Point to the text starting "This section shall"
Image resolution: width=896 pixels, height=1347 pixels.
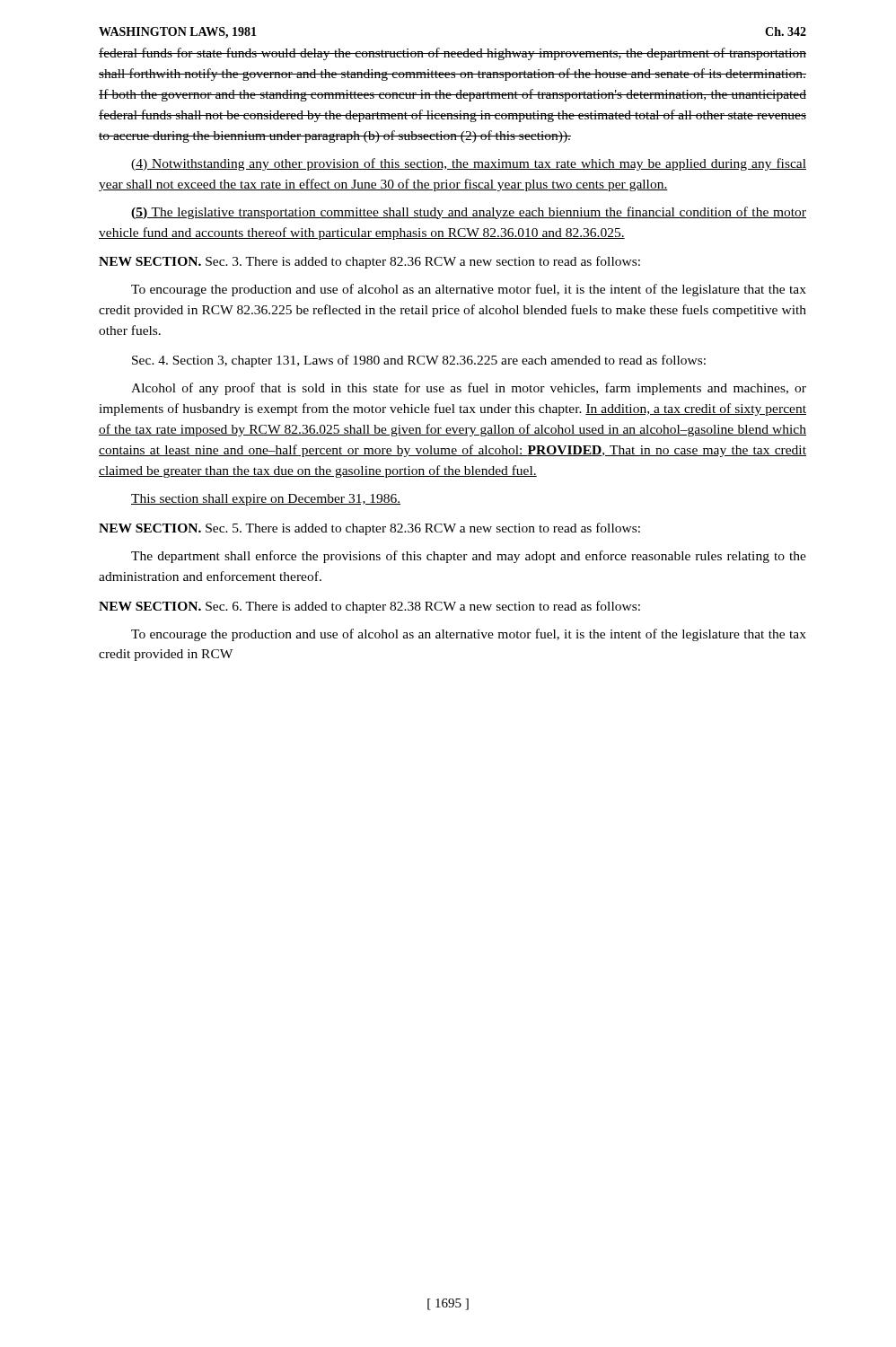(x=266, y=500)
